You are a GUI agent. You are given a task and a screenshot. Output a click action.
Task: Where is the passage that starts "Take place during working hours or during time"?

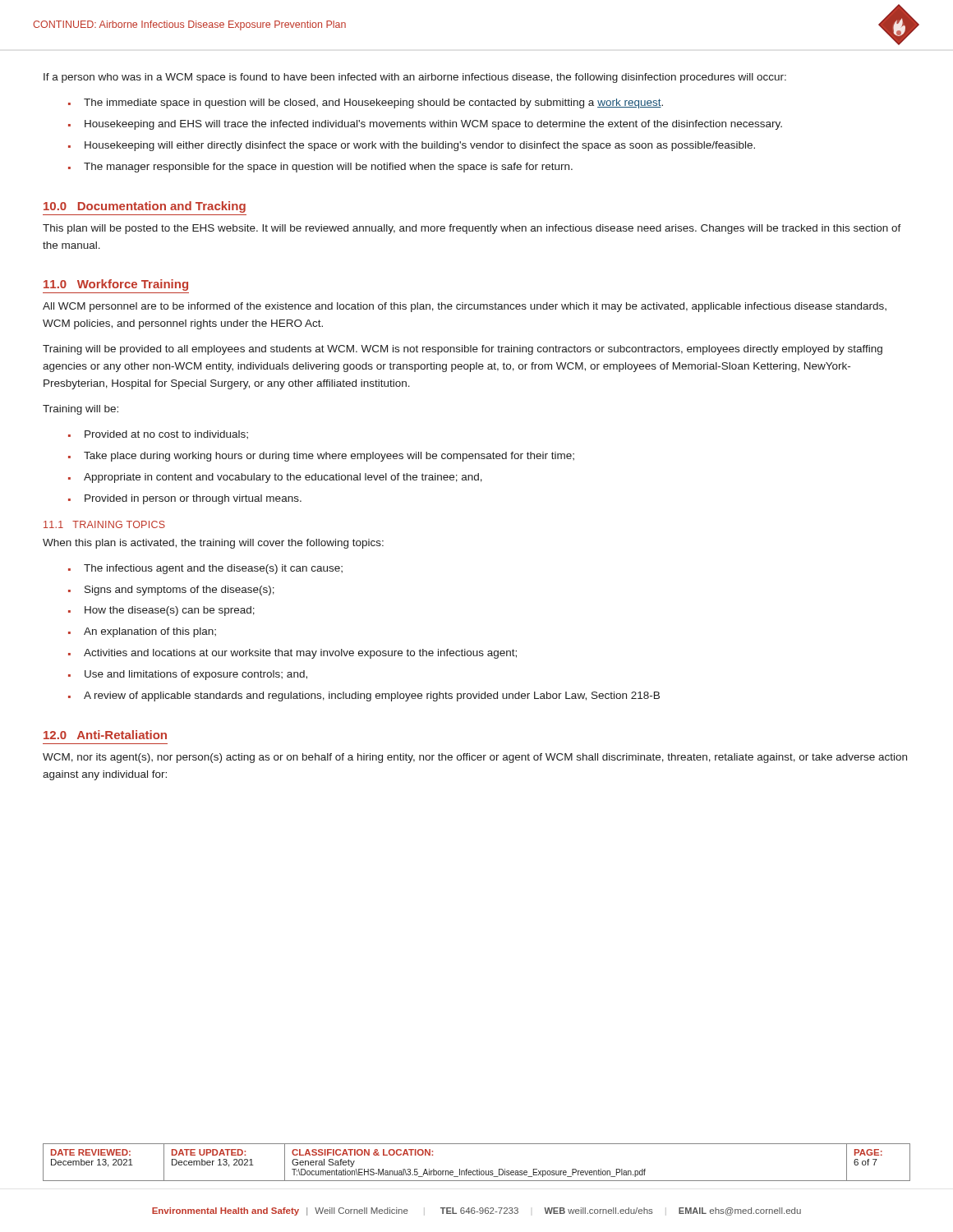click(329, 455)
